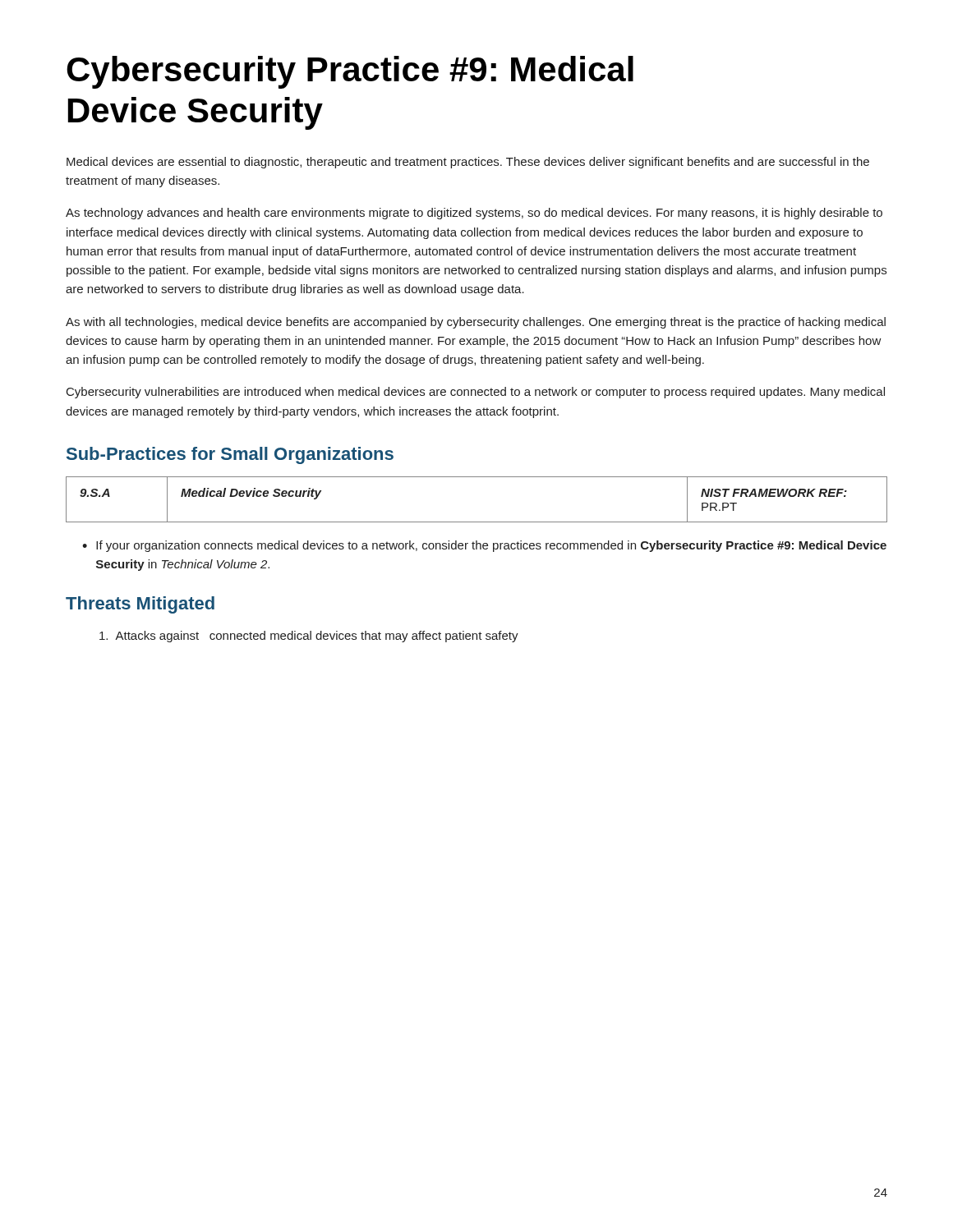Locate the table with the text "NIST FRAMEWORK REF: PR.PT"

click(x=476, y=499)
